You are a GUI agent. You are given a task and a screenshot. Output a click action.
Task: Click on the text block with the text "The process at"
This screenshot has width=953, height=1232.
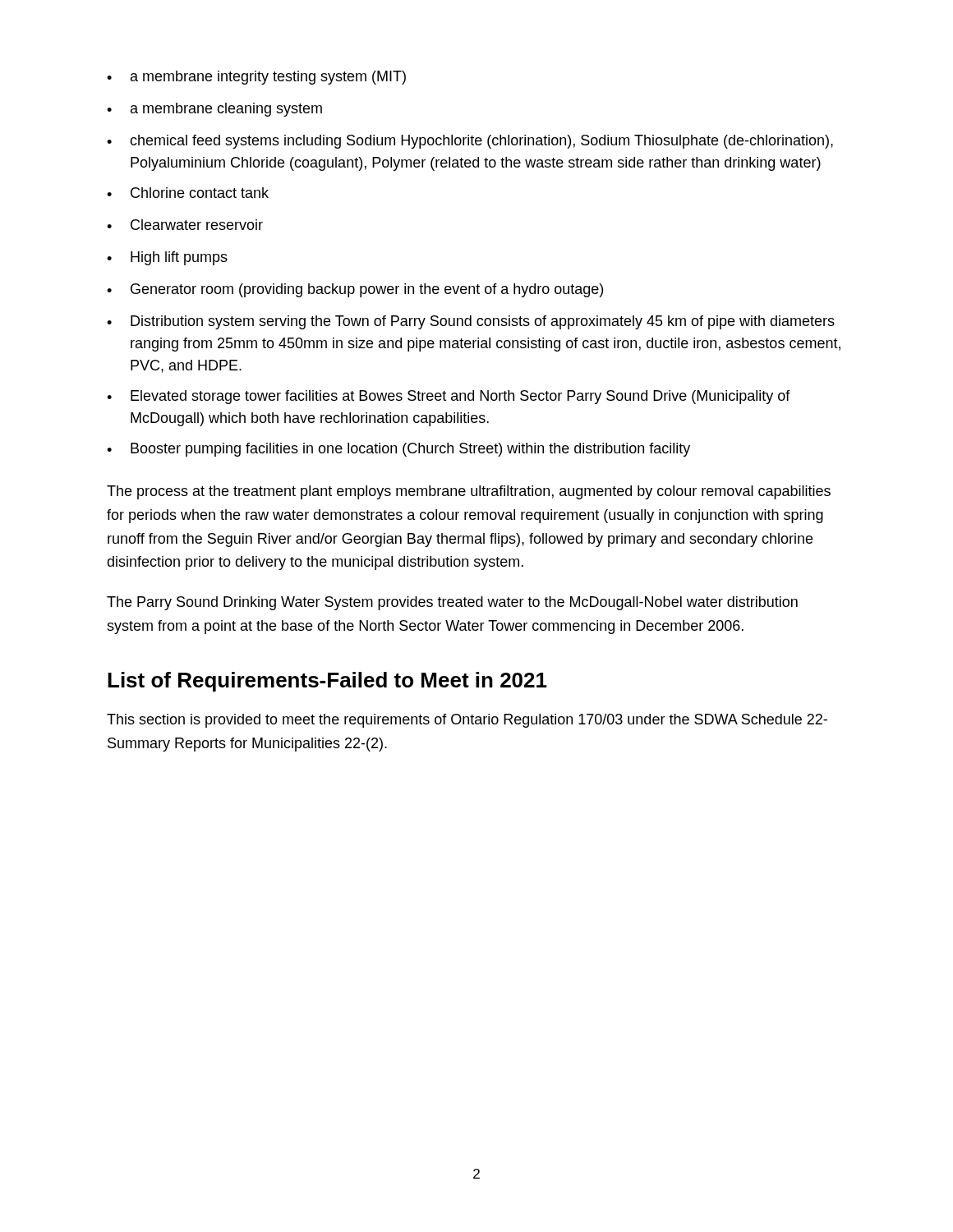click(469, 527)
